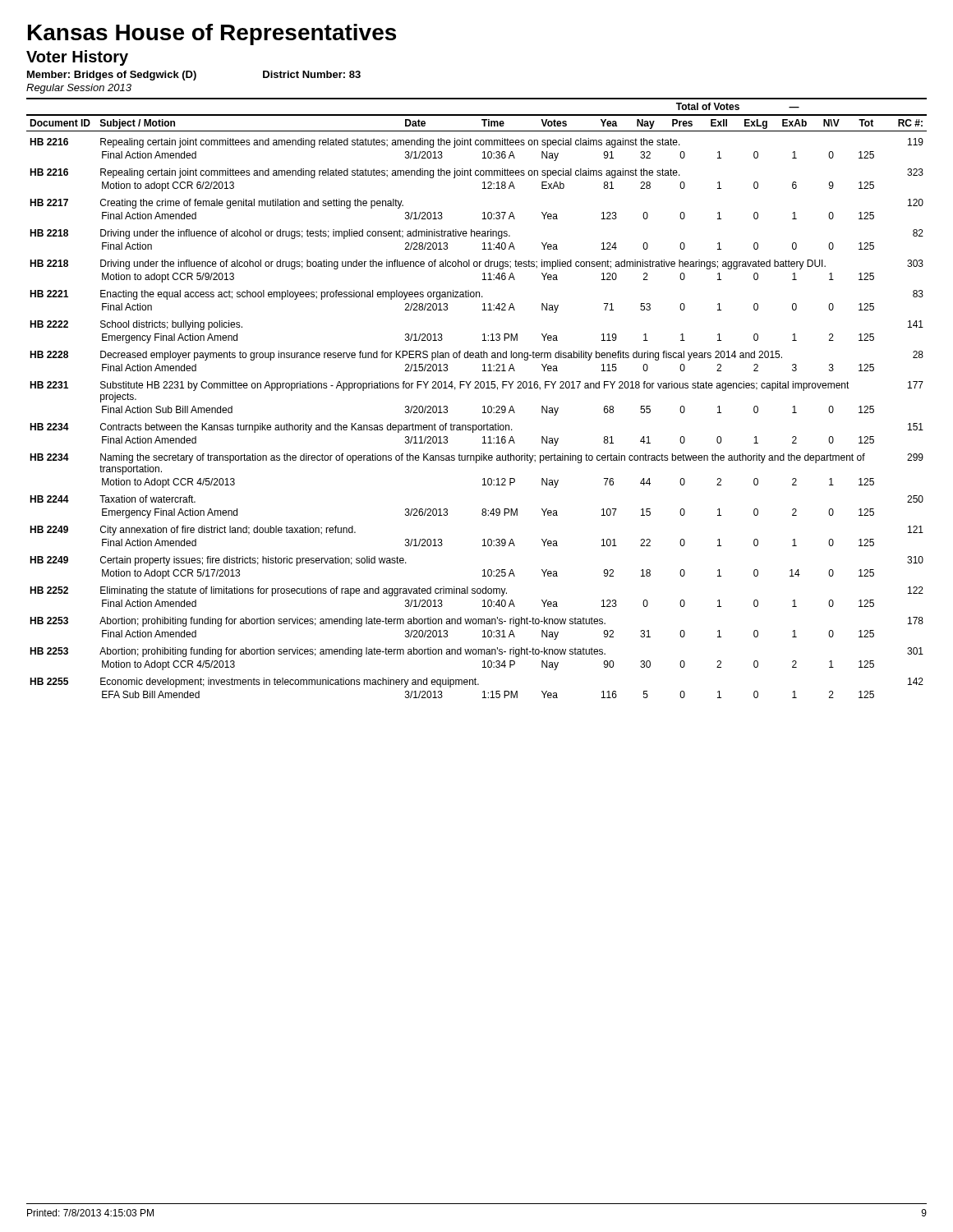The image size is (953, 1232).
Task: Locate a section header
Action: click(x=77, y=57)
